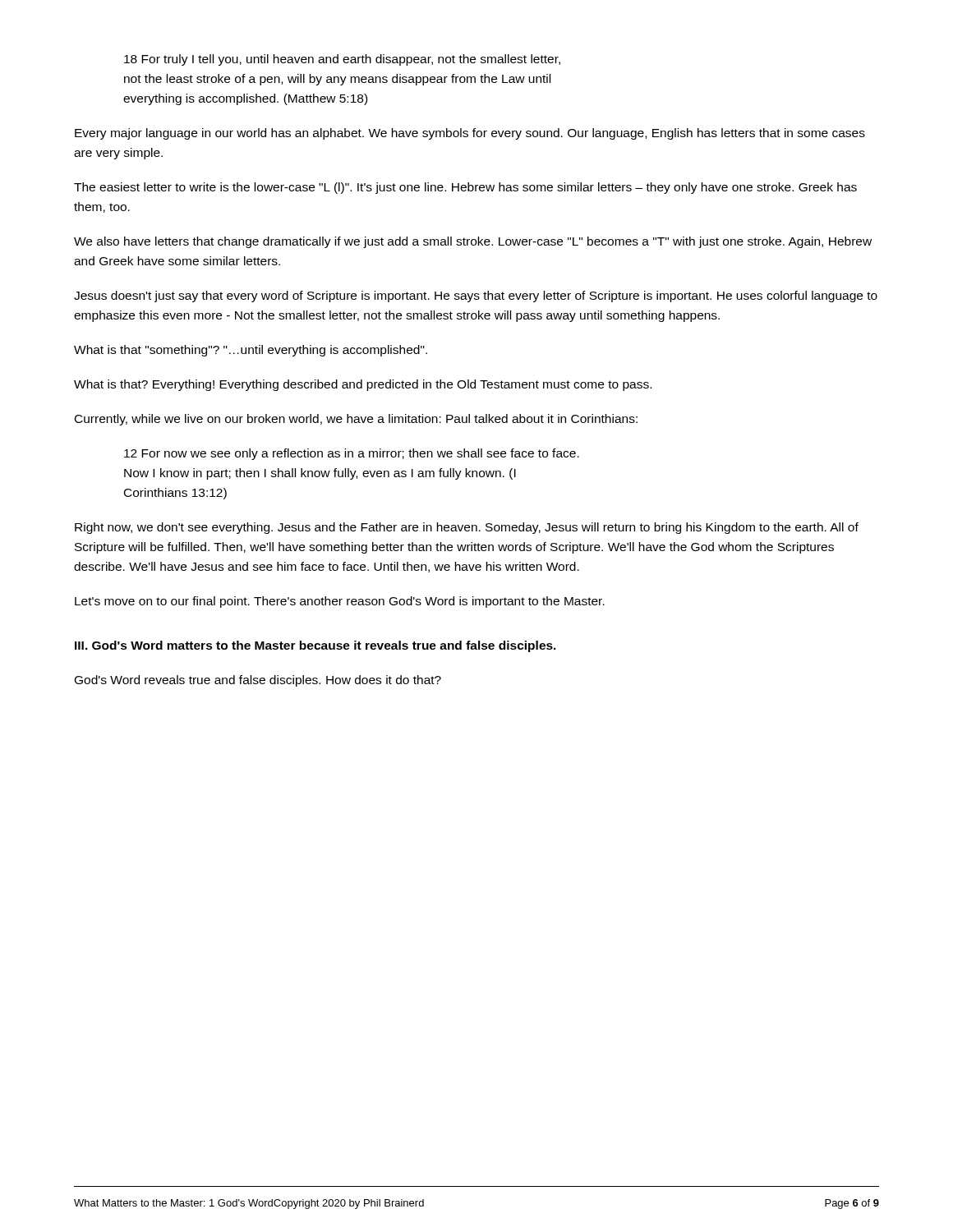
Task: Point to the block beginning "Let's move on to our final point. There's"
Action: pos(340,601)
